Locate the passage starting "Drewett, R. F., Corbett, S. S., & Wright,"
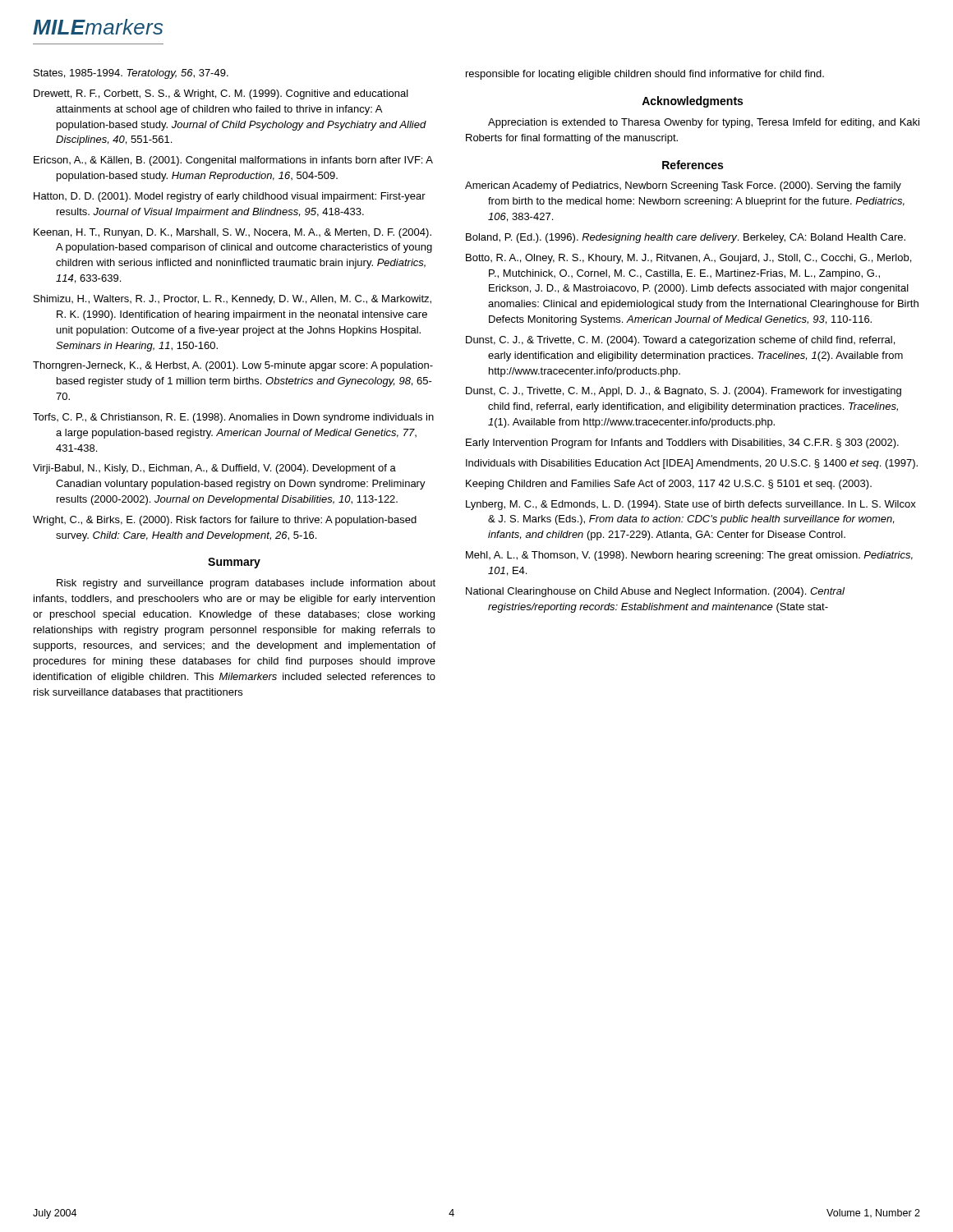Image resolution: width=953 pixels, height=1232 pixels. tap(229, 116)
